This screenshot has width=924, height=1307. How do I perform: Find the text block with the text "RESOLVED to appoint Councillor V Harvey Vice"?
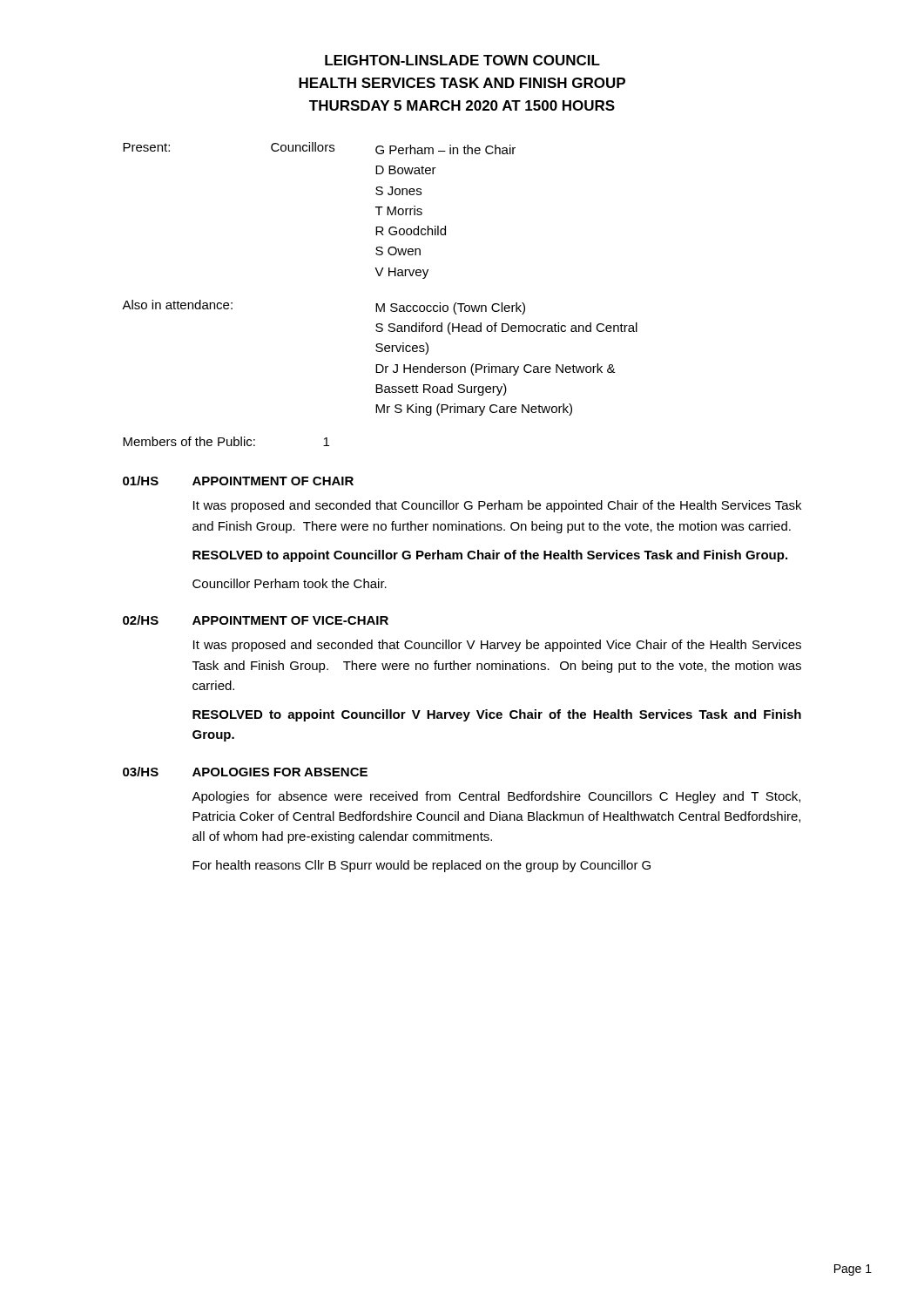pyautogui.click(x=497, y=724)
